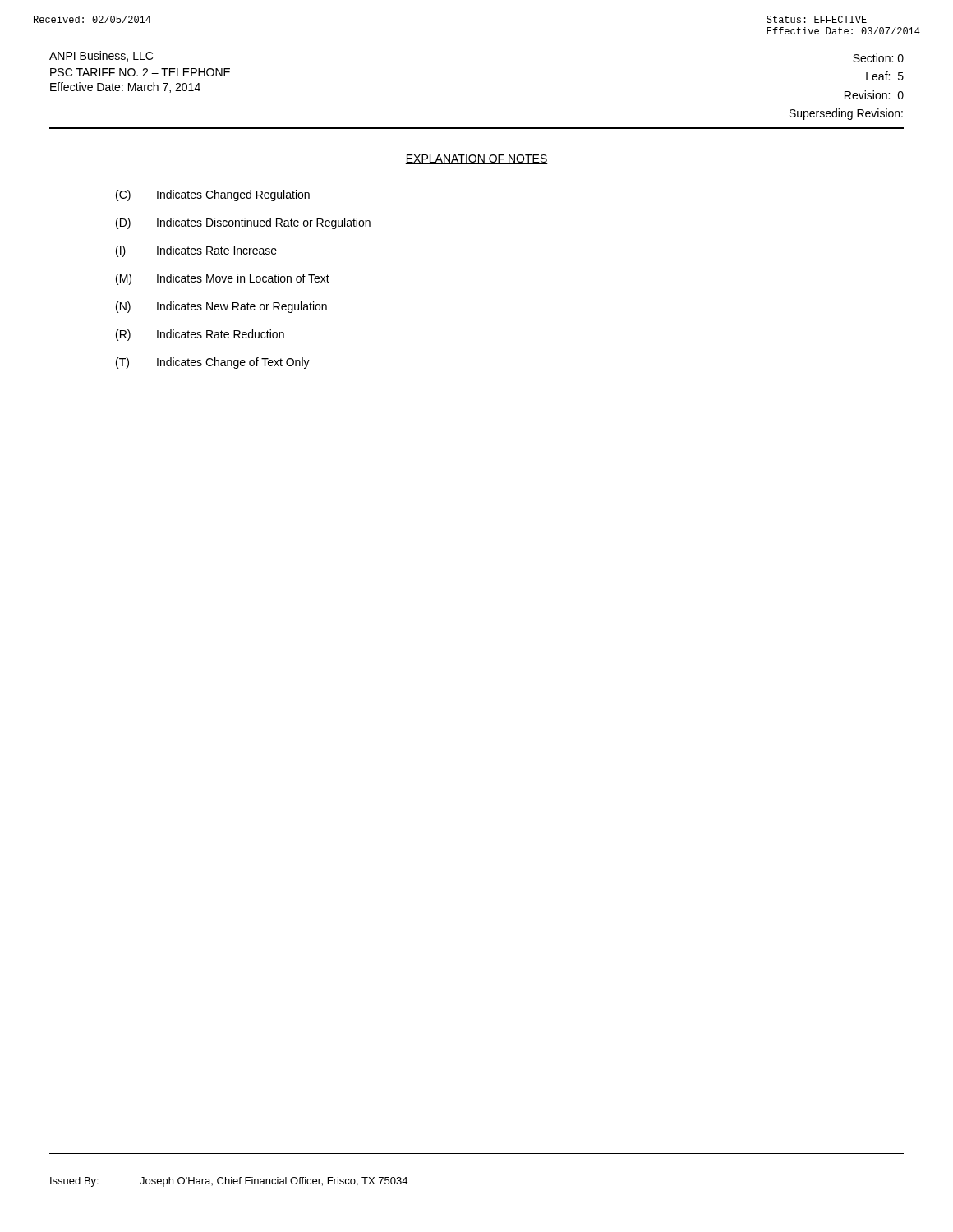953x1232 pixels.
Task: Find the section header with the text "EXPLANATION OF NOTES"
Action: tap(476, 158)
